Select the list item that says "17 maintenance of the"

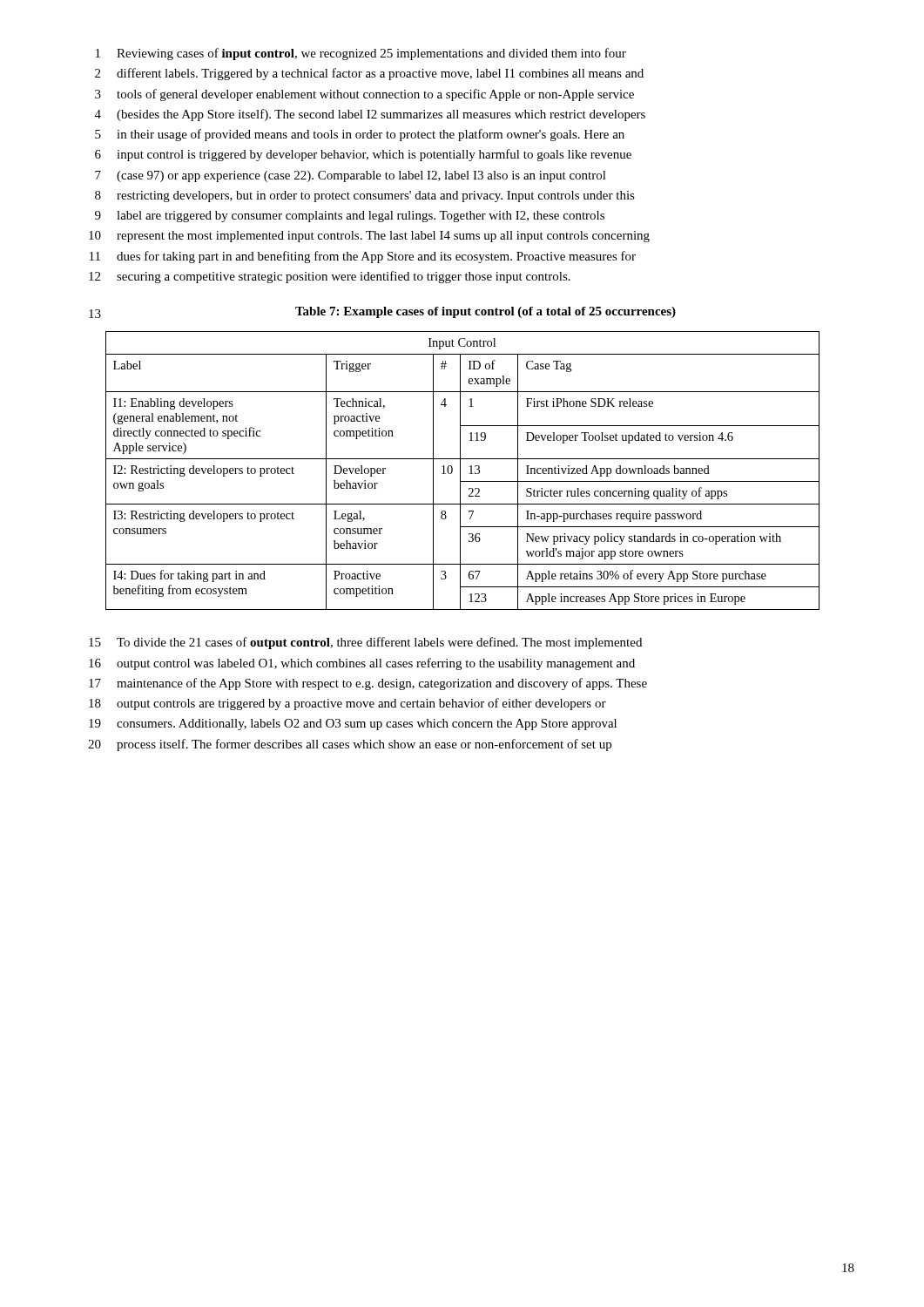[462, 683]
